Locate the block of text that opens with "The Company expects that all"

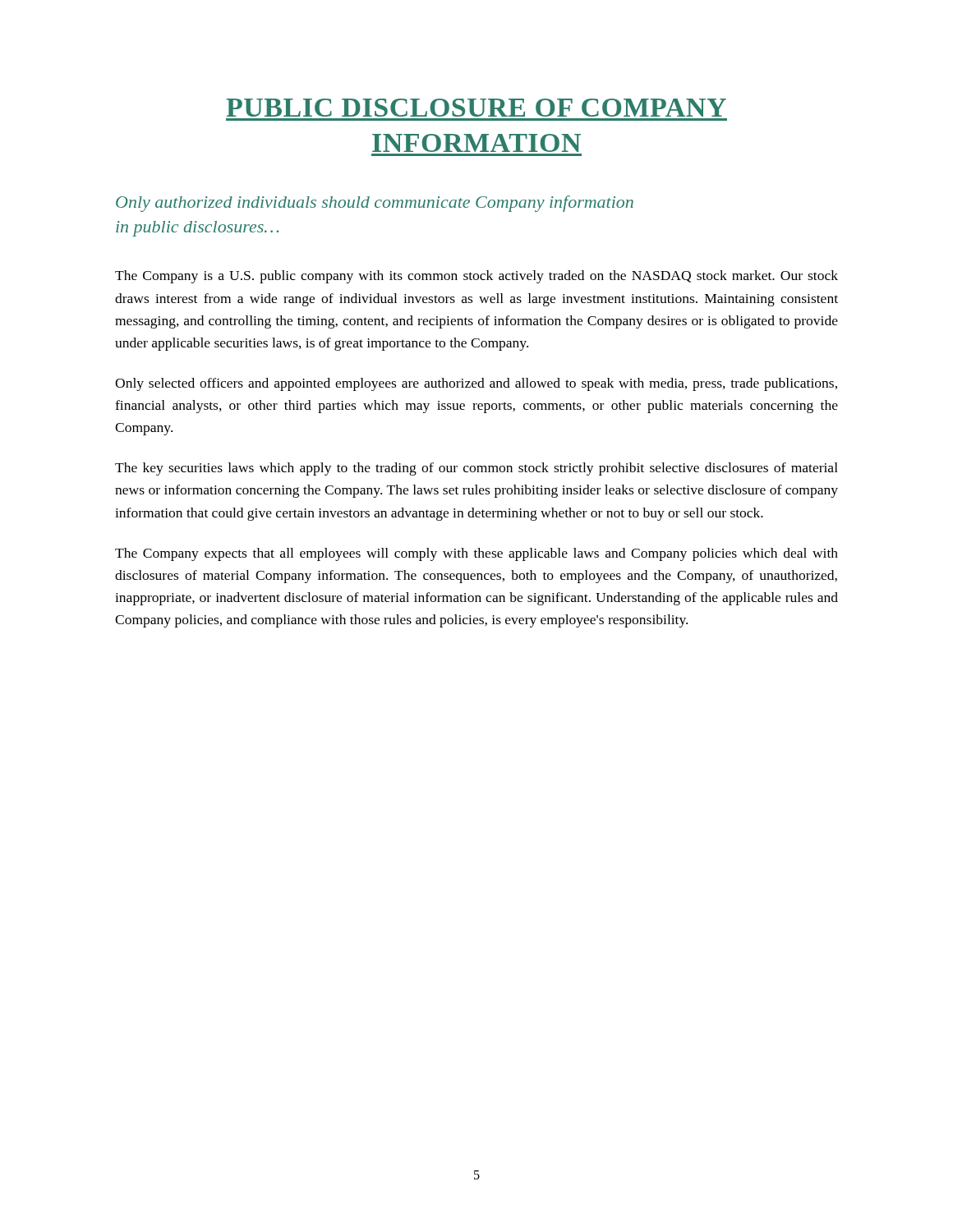click(x=476, y=586)
